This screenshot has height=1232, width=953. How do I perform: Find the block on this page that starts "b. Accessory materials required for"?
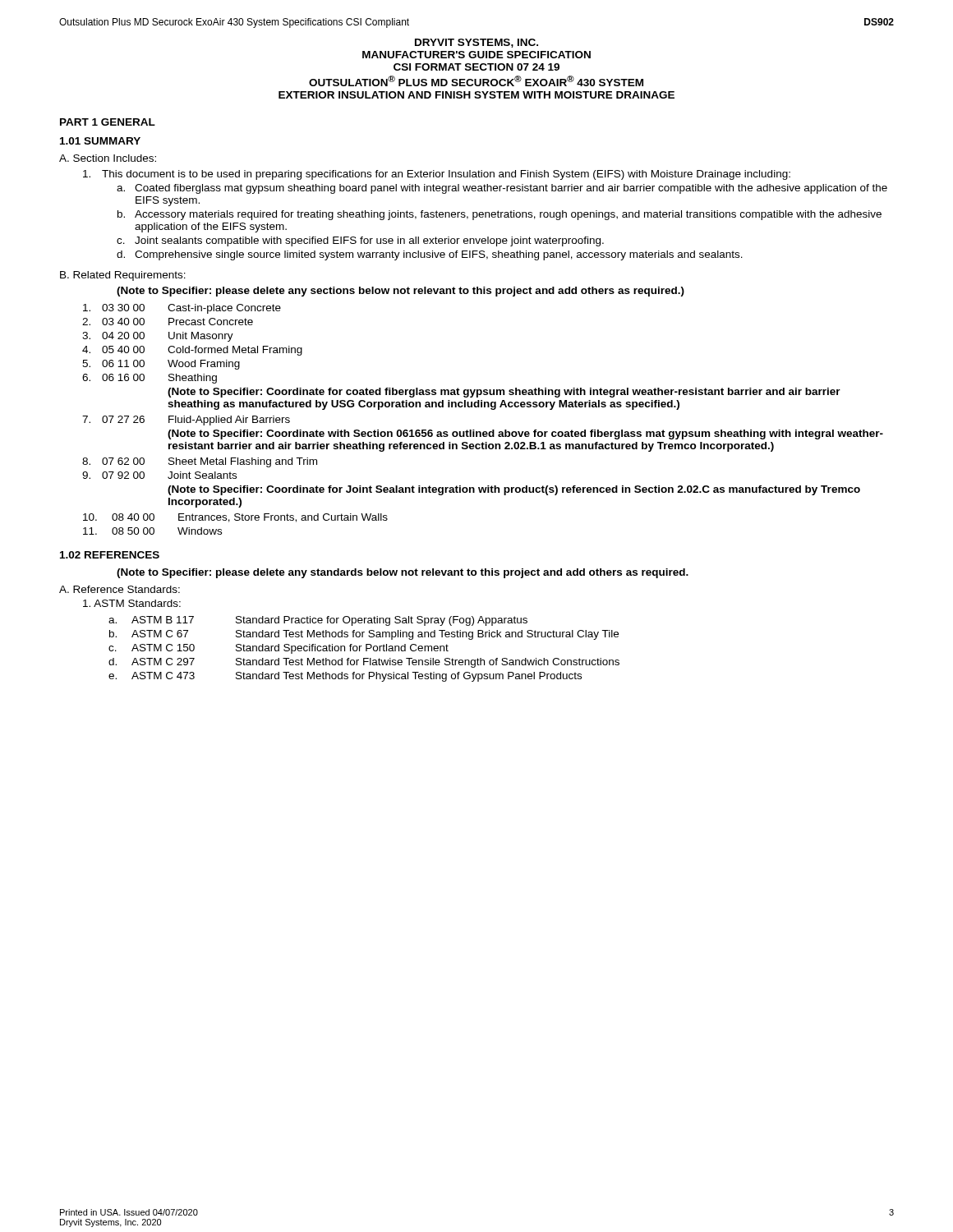505,220
